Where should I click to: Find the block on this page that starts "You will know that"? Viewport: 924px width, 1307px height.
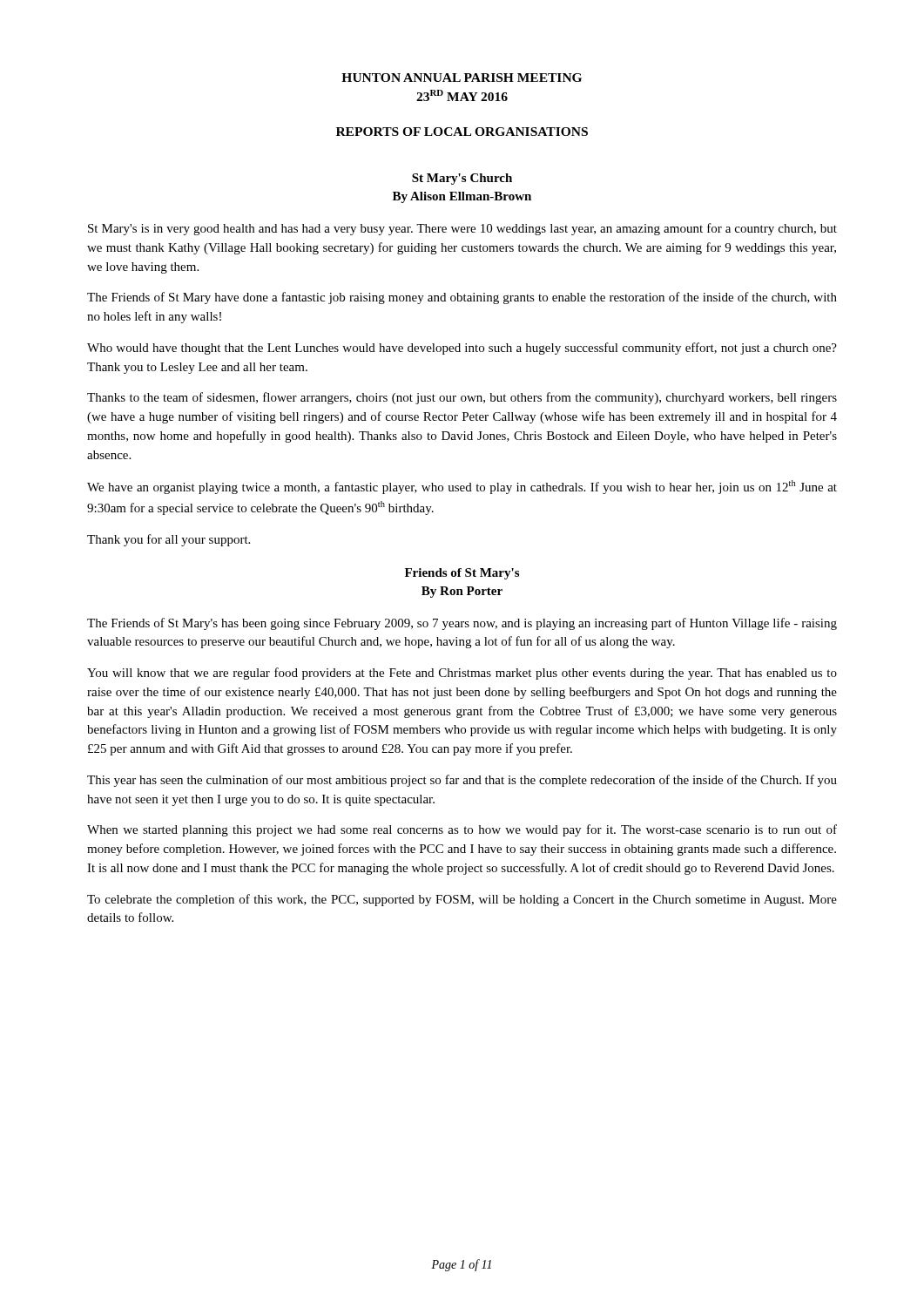[462, 711]
